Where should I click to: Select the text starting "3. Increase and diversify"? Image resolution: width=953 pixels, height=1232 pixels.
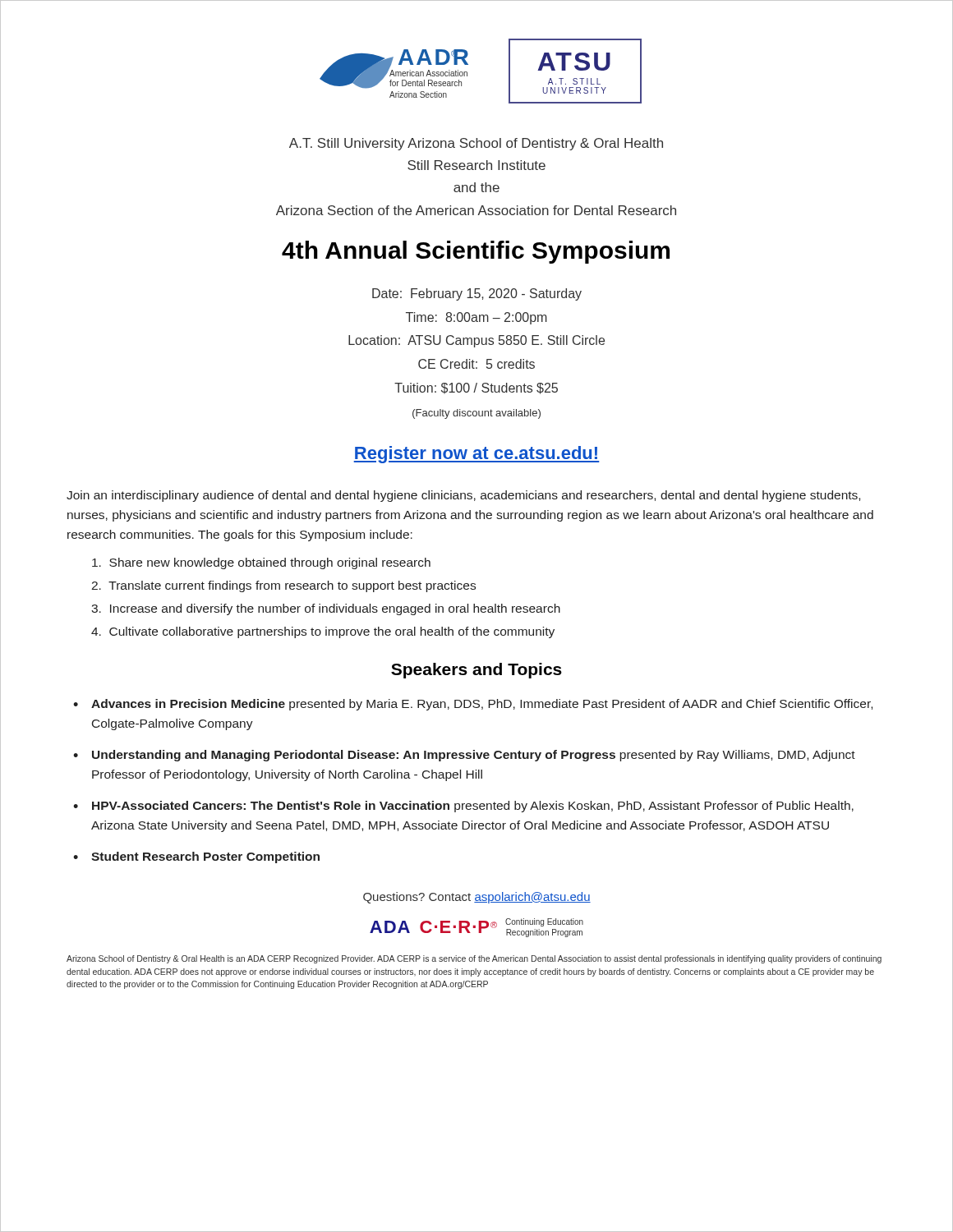pyautogui.click(x=326, y=608)
